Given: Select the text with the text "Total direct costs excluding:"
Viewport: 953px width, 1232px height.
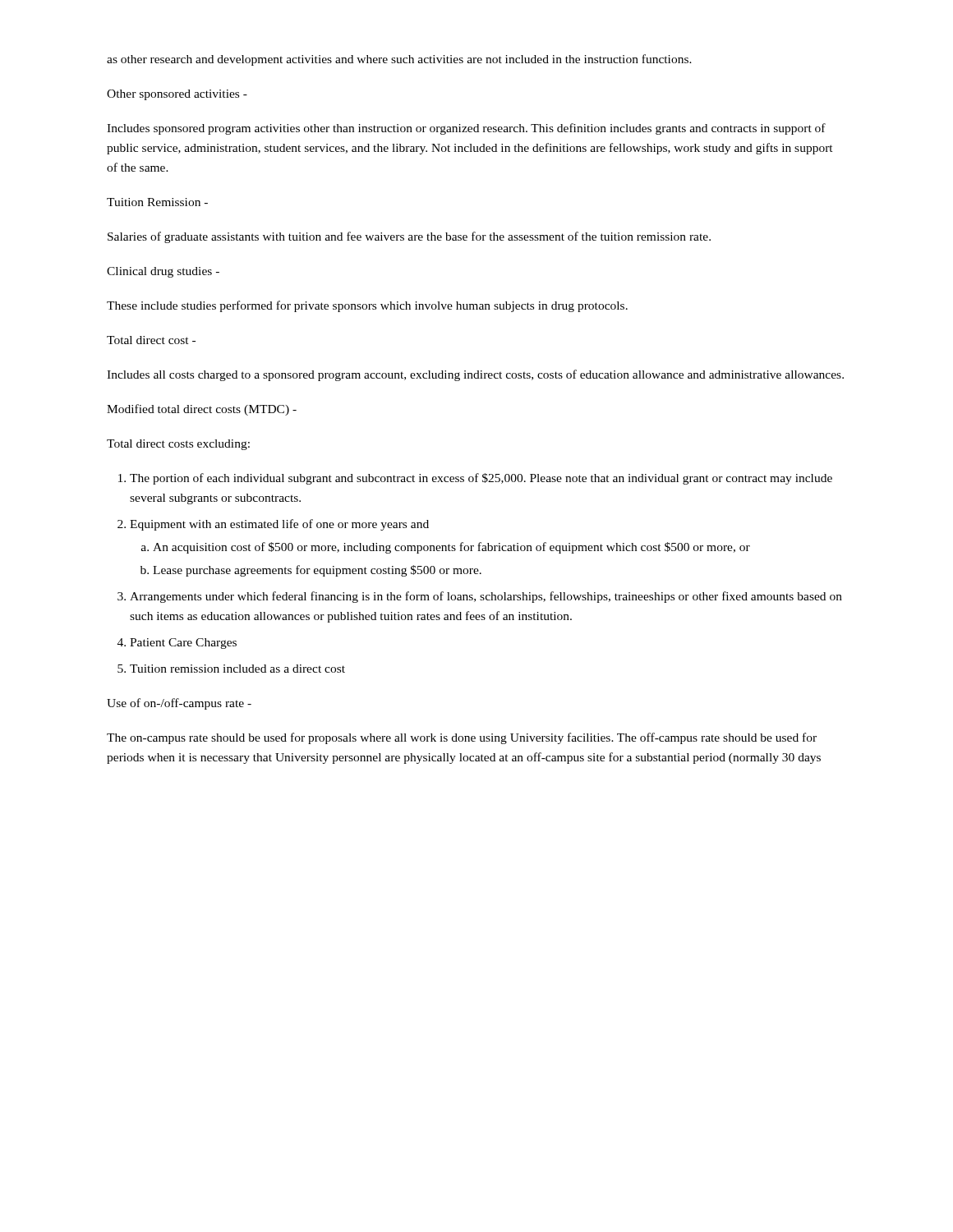Looking at the screenshot, I should pyautogui.click(x=178, y=445).
